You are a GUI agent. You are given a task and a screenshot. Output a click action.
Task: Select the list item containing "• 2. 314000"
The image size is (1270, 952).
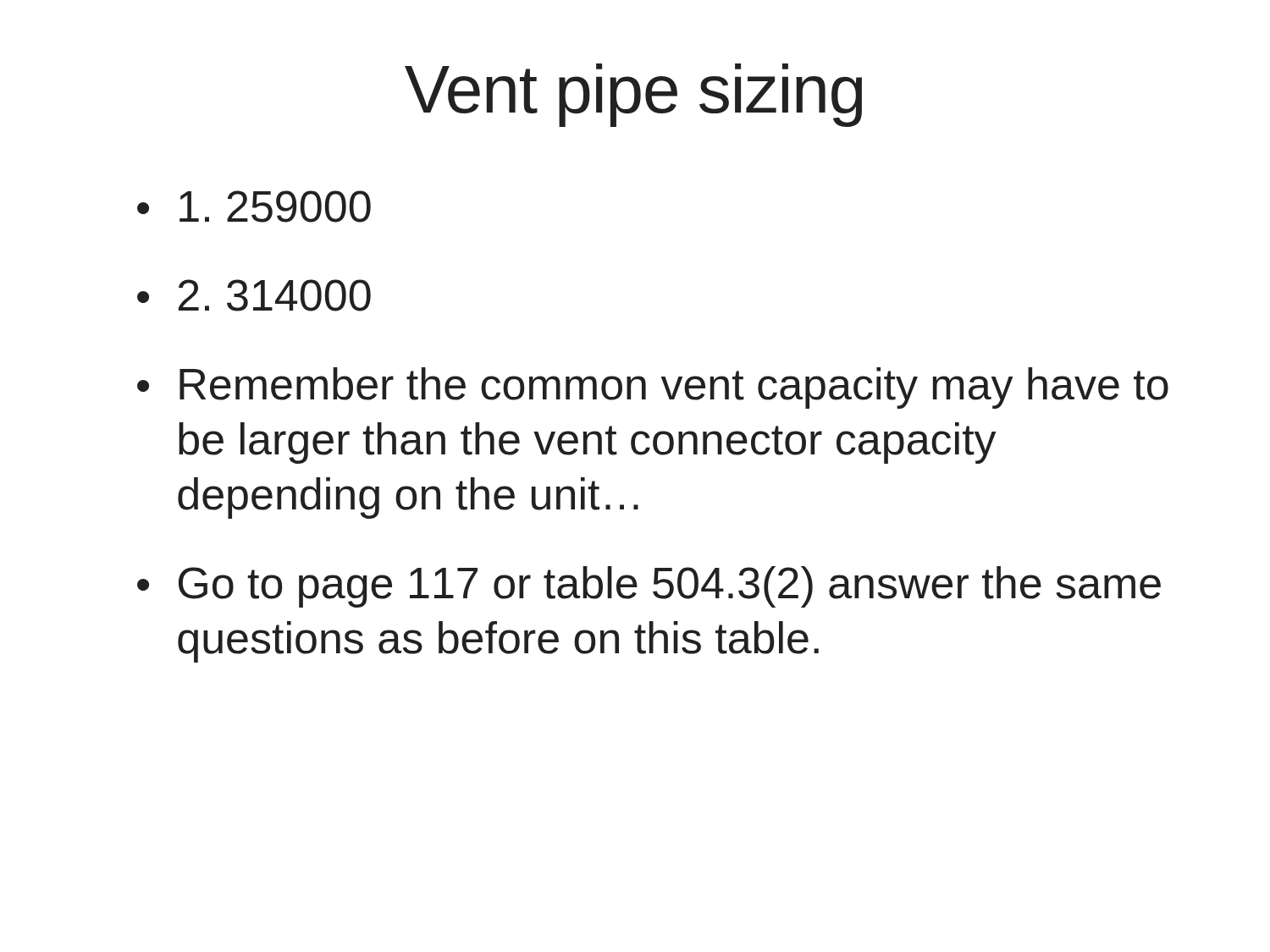pos(254,296)
